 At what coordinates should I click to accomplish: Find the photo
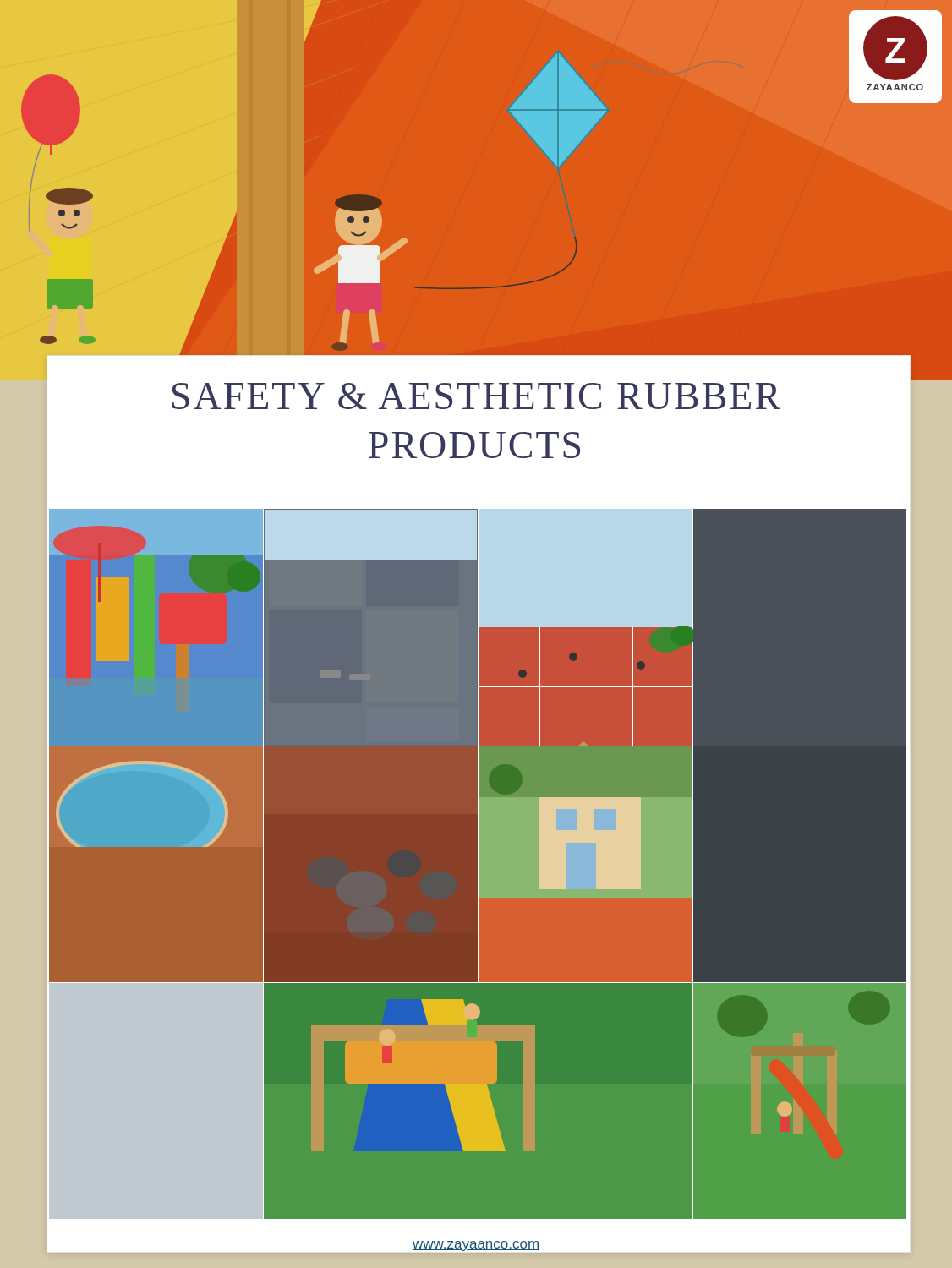pos(478,864)
